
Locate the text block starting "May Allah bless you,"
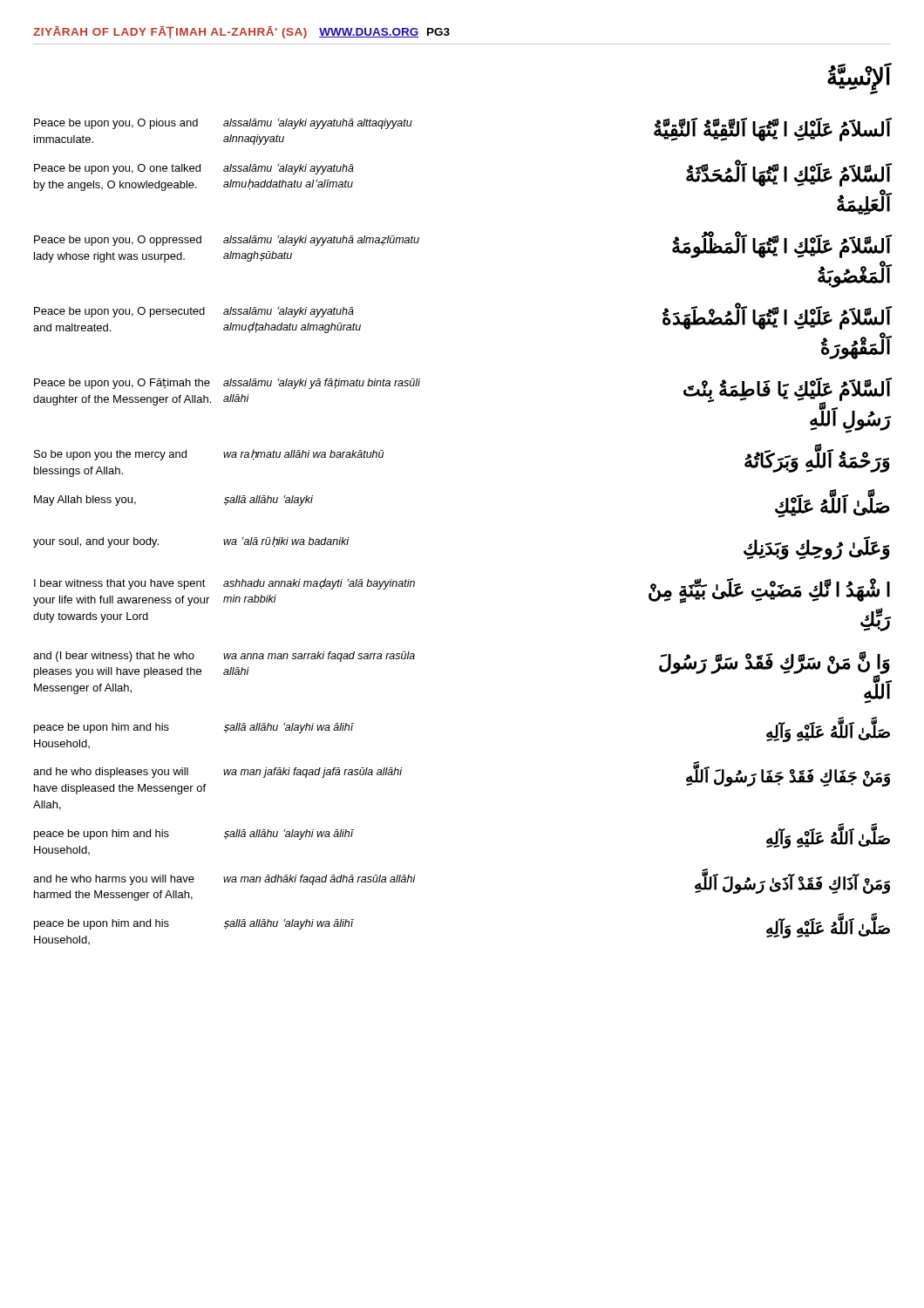(88, 503)
